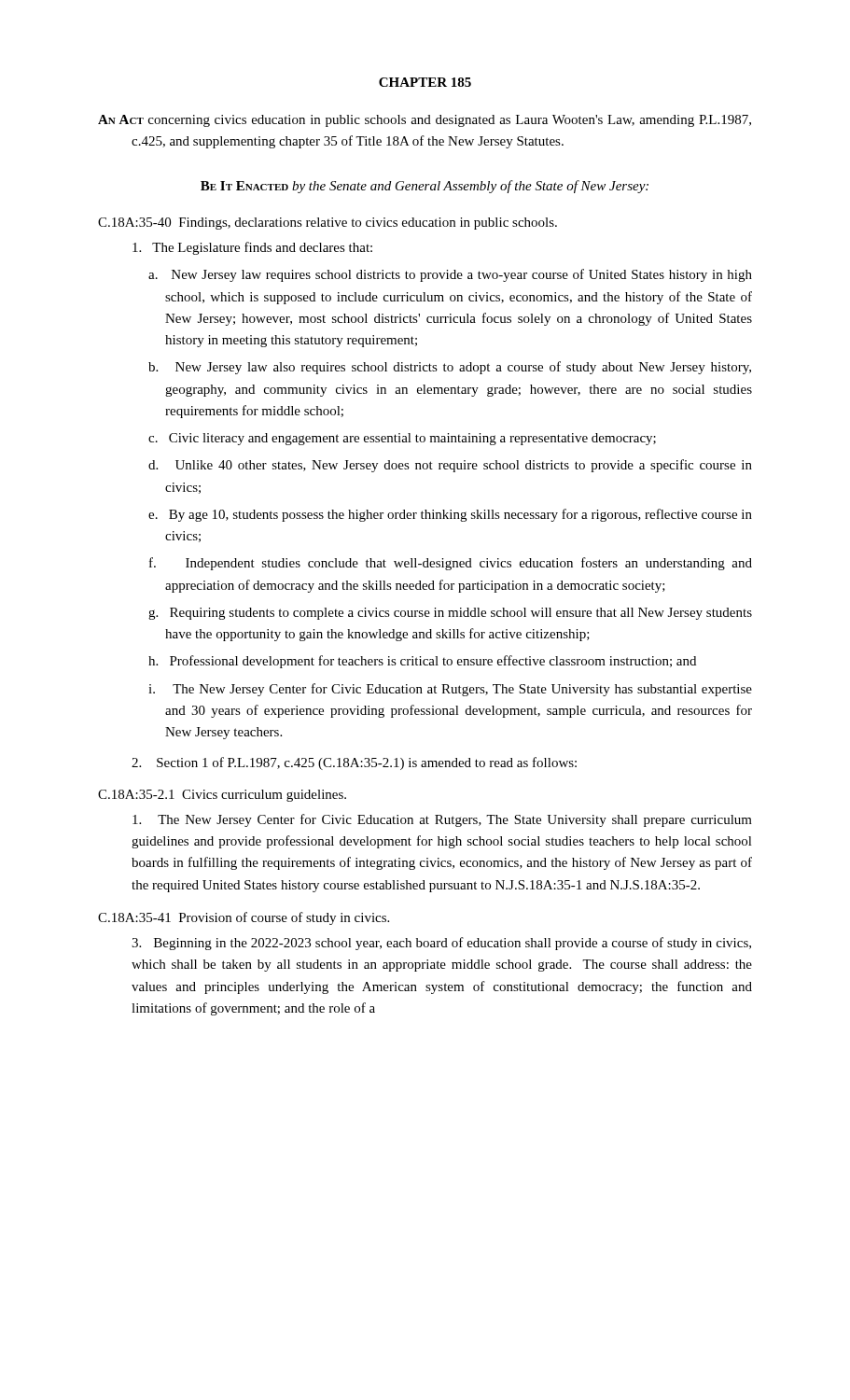Find the text block containing "AN ACT concerning"

click(425, 130)
